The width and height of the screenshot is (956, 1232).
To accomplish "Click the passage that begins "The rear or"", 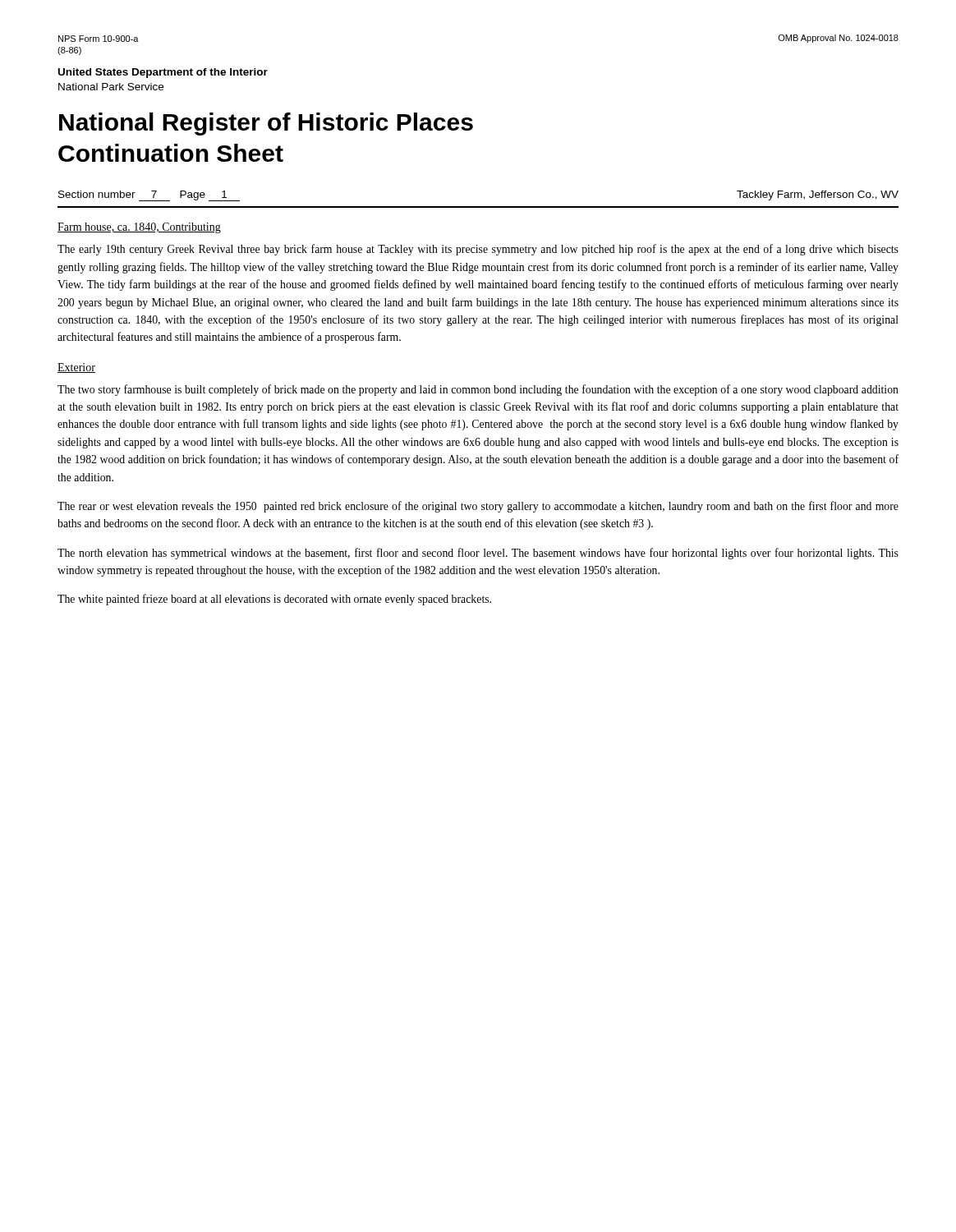I will click(478, 515).
